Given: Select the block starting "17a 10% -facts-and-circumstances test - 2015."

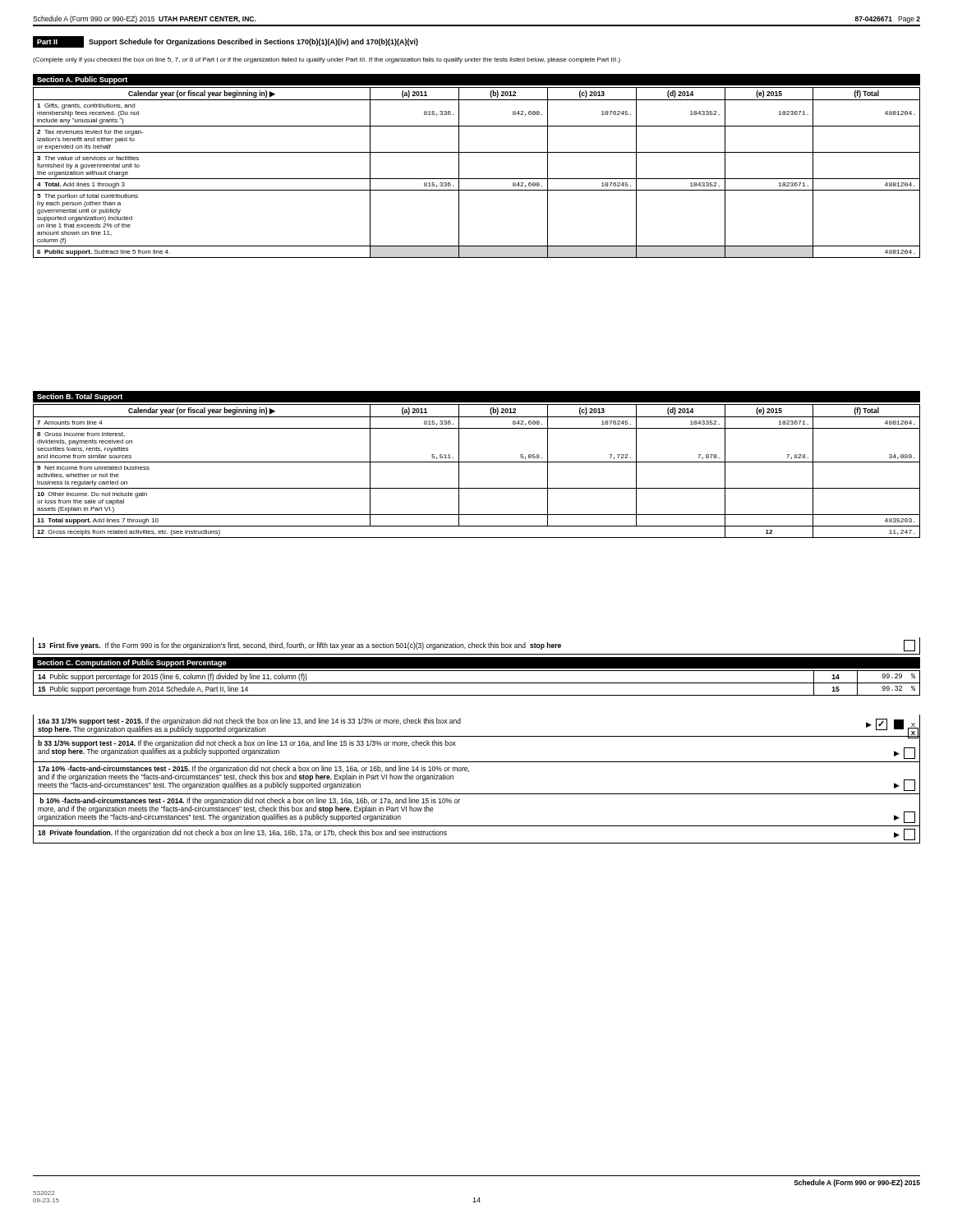Looking at the screenshot, I should click(x=476, y=778).
